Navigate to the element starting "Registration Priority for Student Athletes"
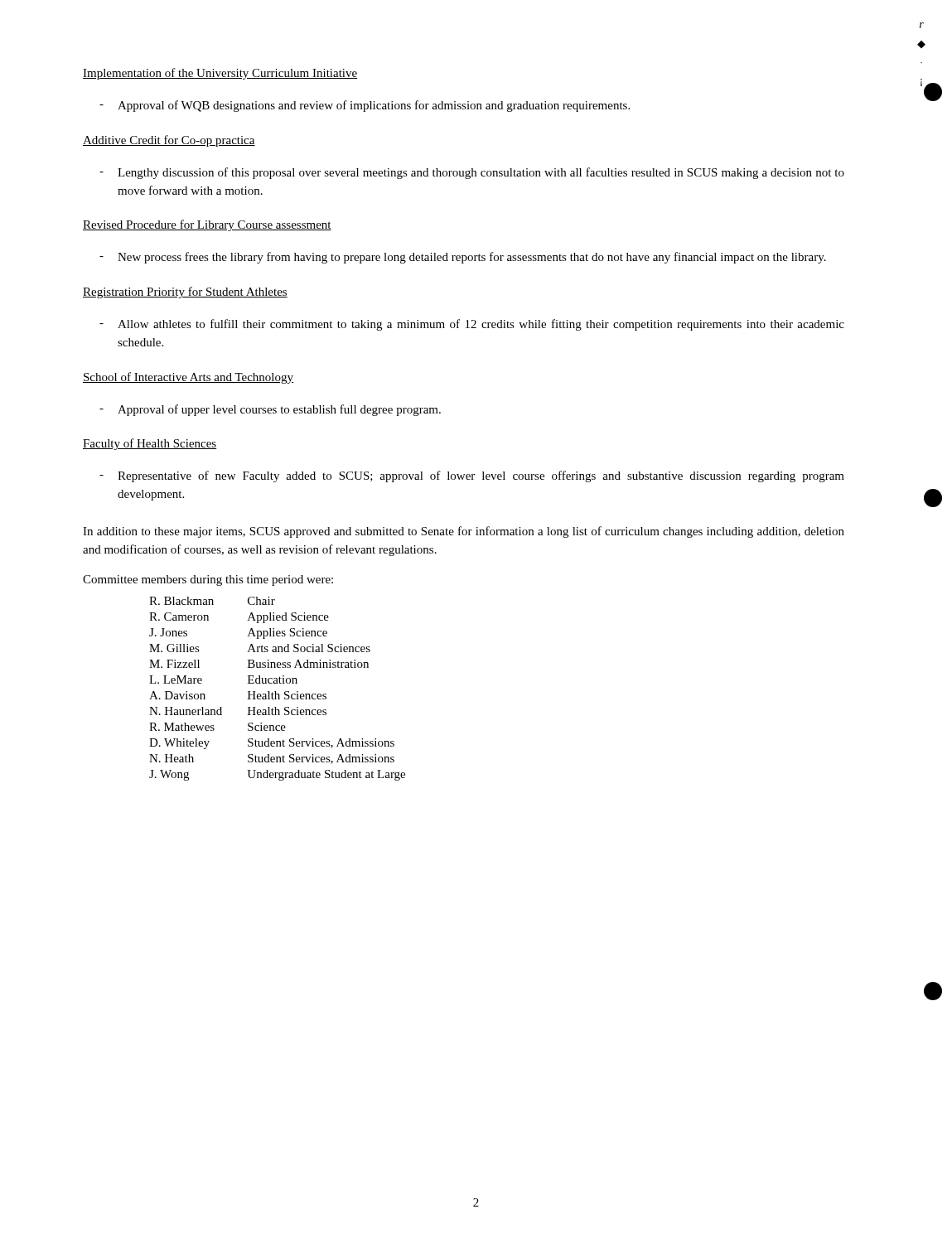This screenshot has width=952, height=1243. pyautogui.click(x=185, y=292)
